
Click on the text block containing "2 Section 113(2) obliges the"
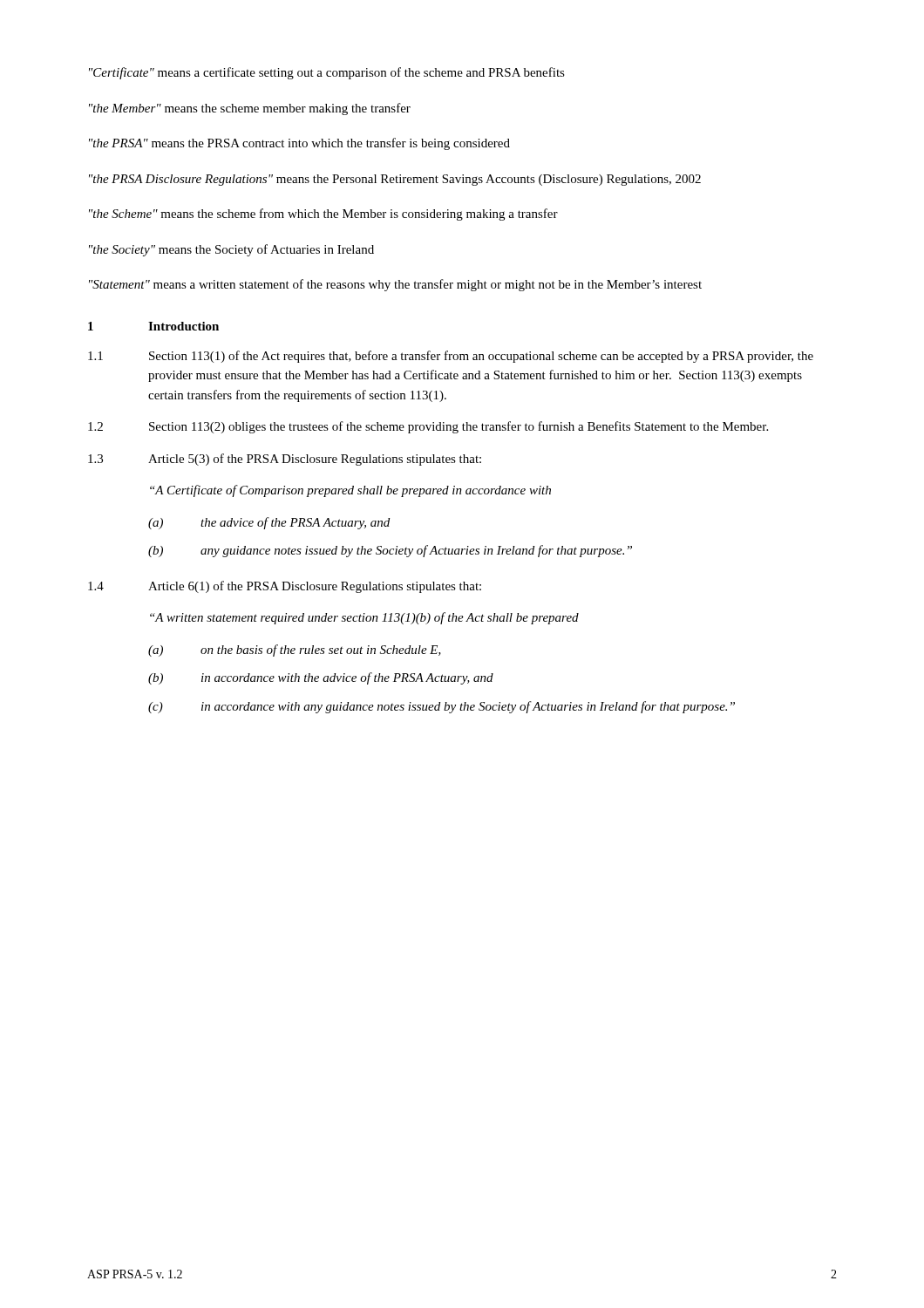coord(462,427)
